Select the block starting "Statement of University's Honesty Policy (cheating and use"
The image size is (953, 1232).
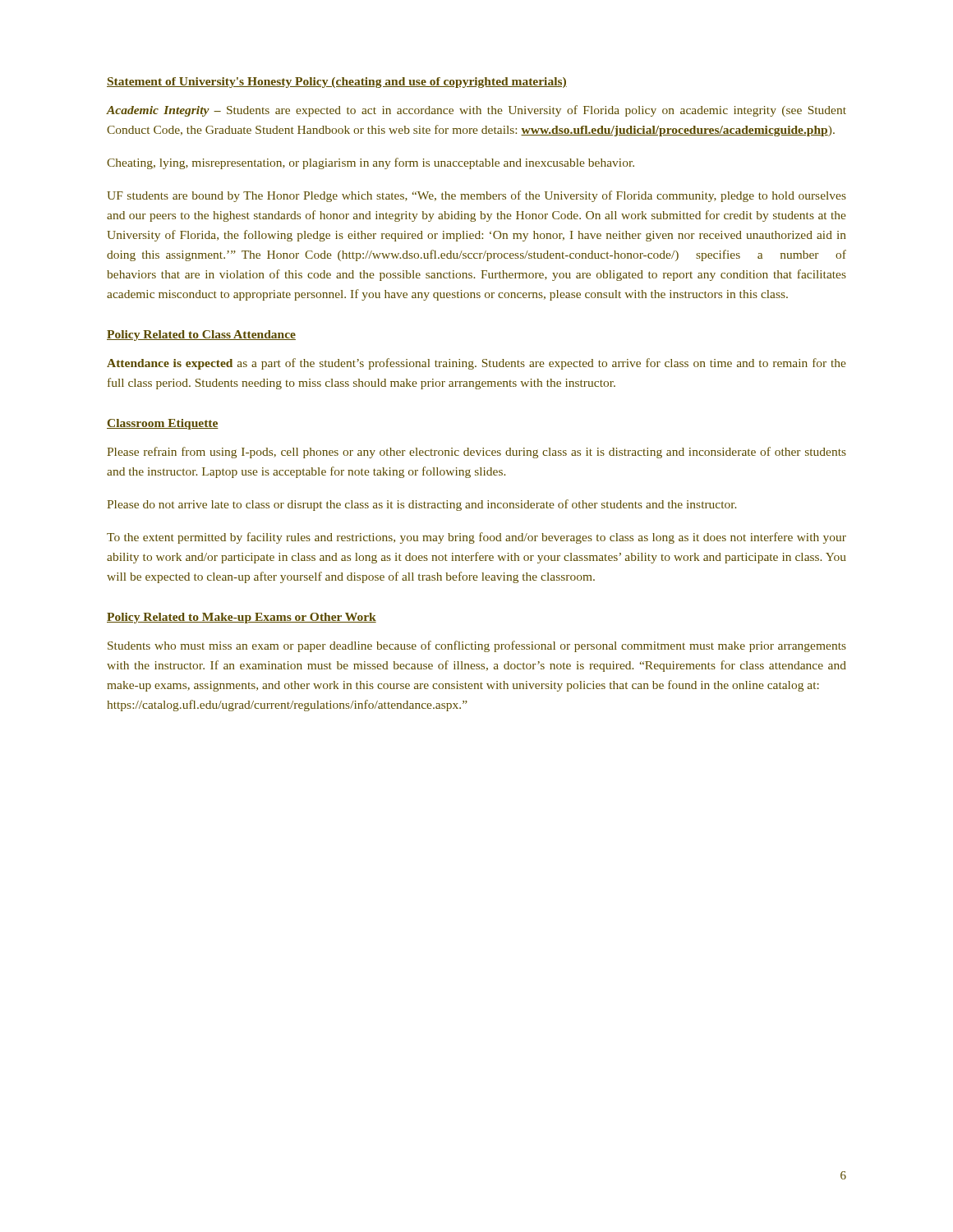pyautogui.click(x=337, y=81)
